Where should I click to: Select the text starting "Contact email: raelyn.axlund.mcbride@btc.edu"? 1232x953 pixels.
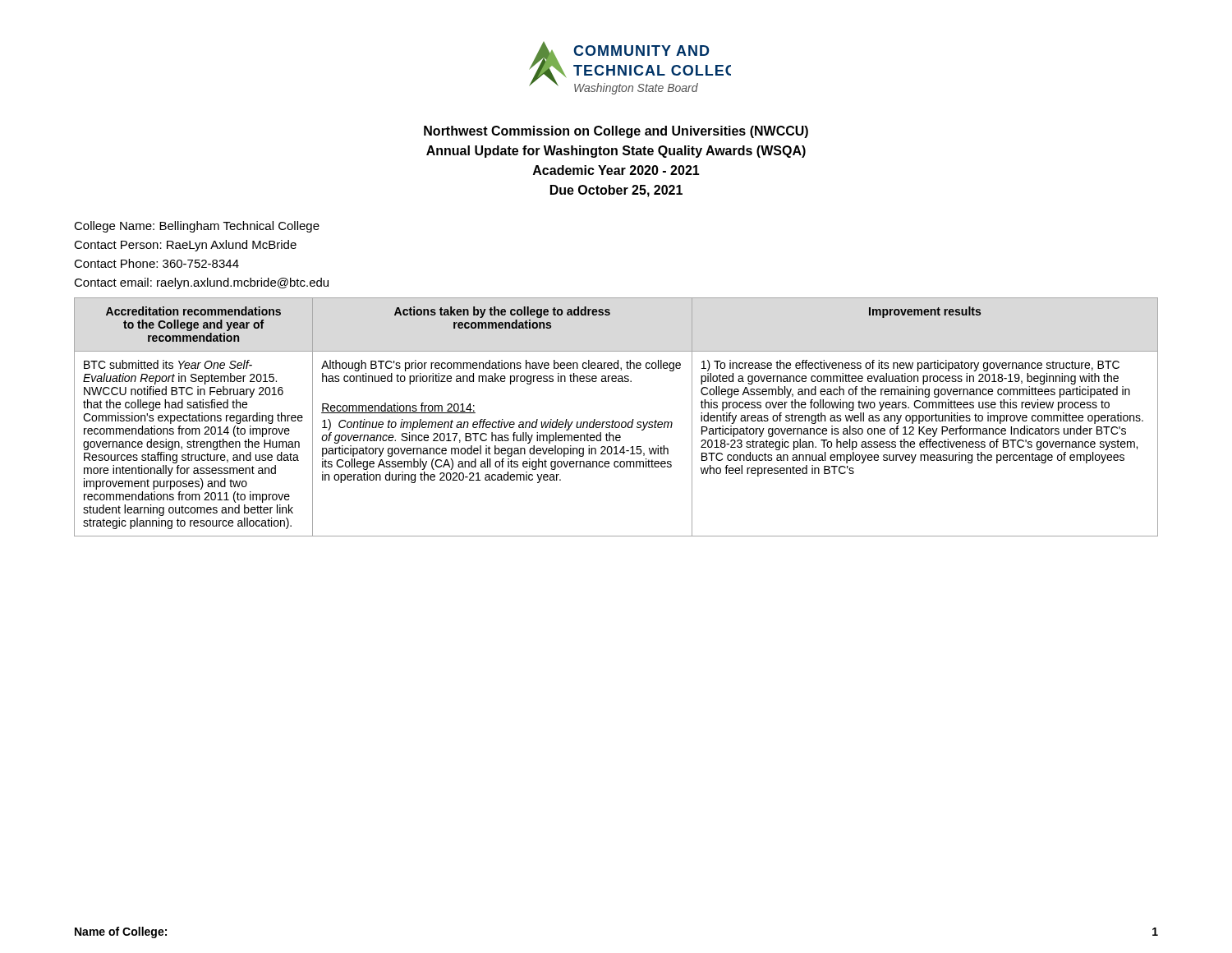coord(201,283)
